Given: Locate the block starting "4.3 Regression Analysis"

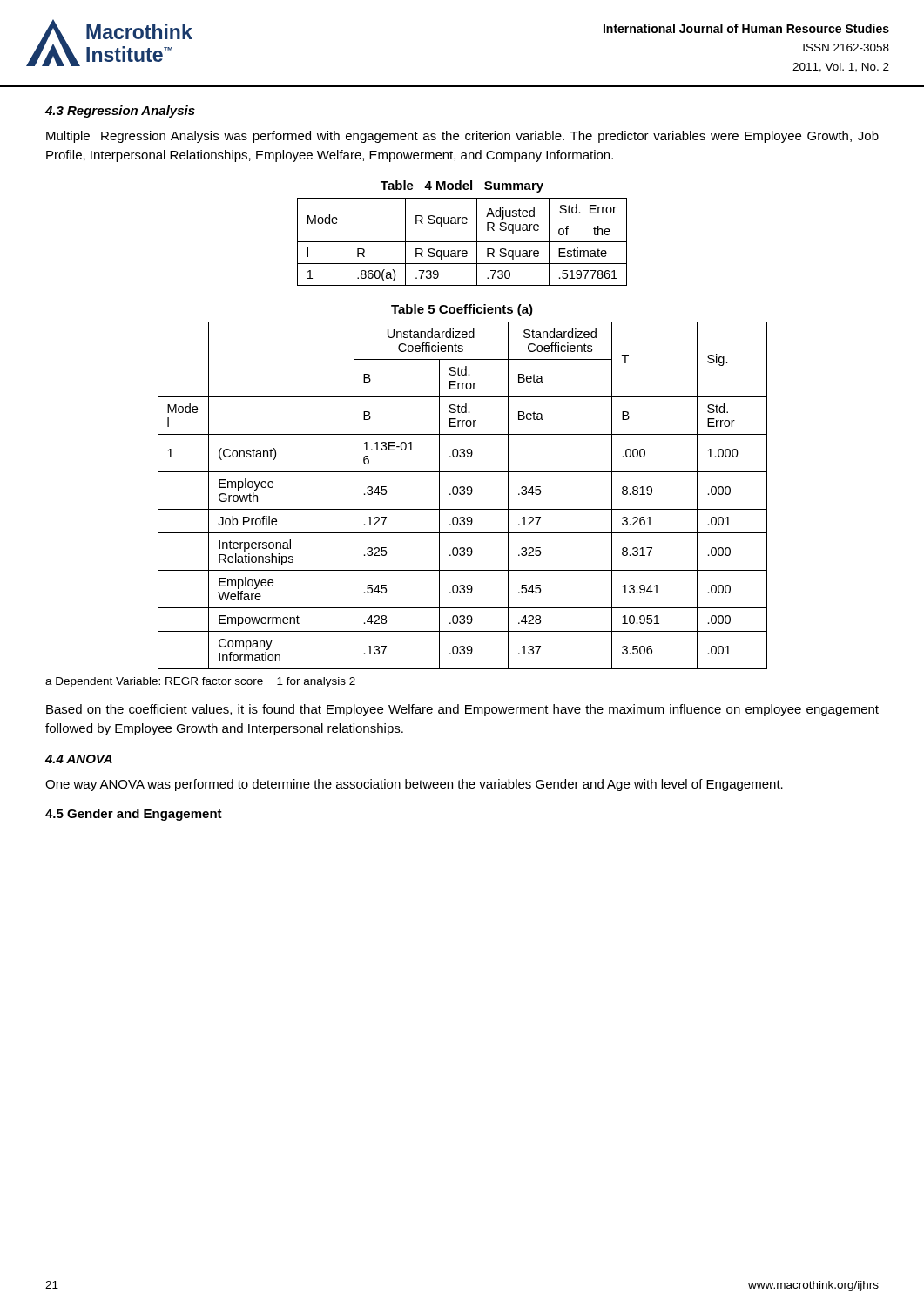Looking at the screenshot, I should 120,110.
